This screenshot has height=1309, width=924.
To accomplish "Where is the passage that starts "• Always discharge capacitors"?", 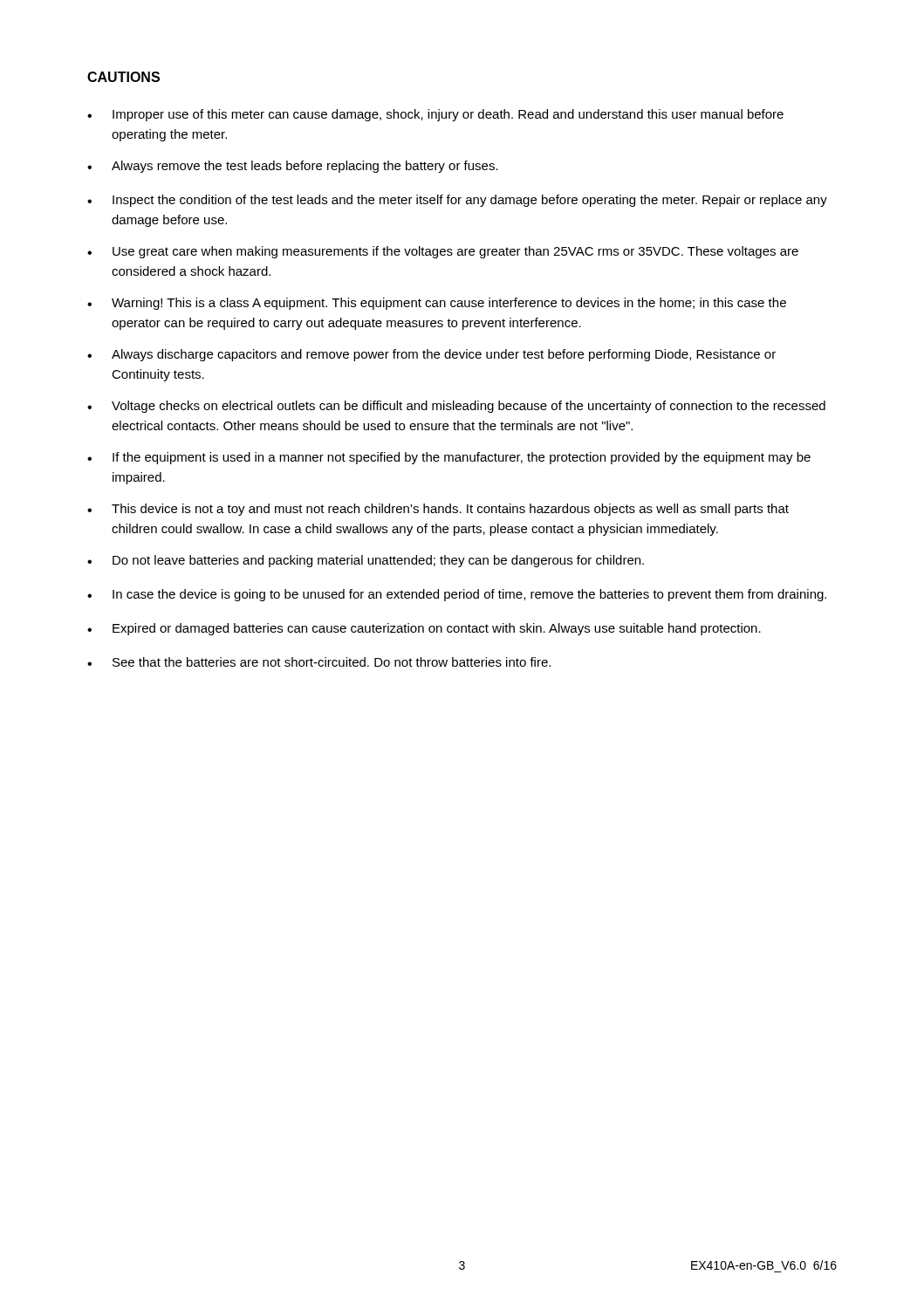I will [462, 364].
